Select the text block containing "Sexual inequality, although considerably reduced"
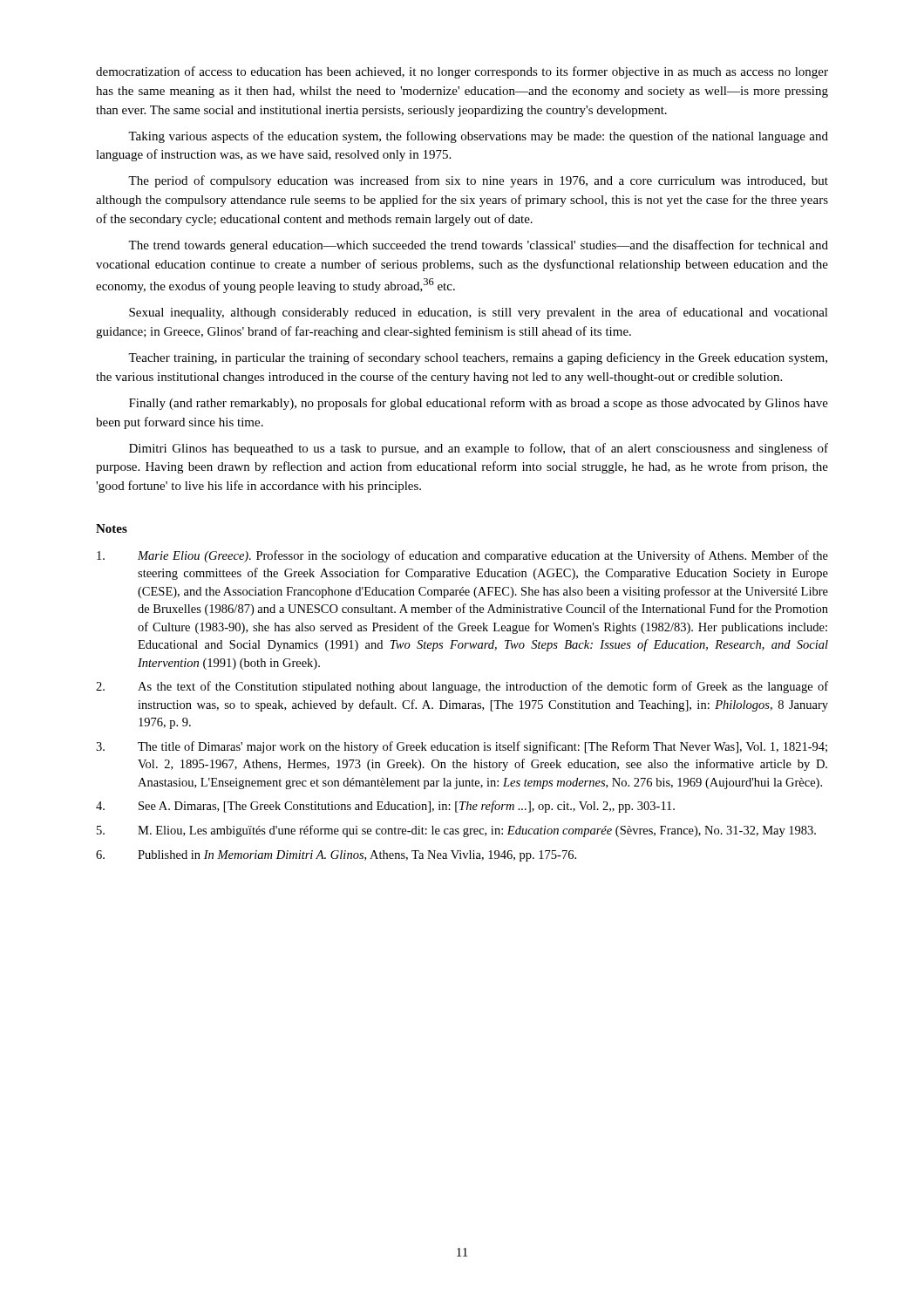 pos(462,322)
